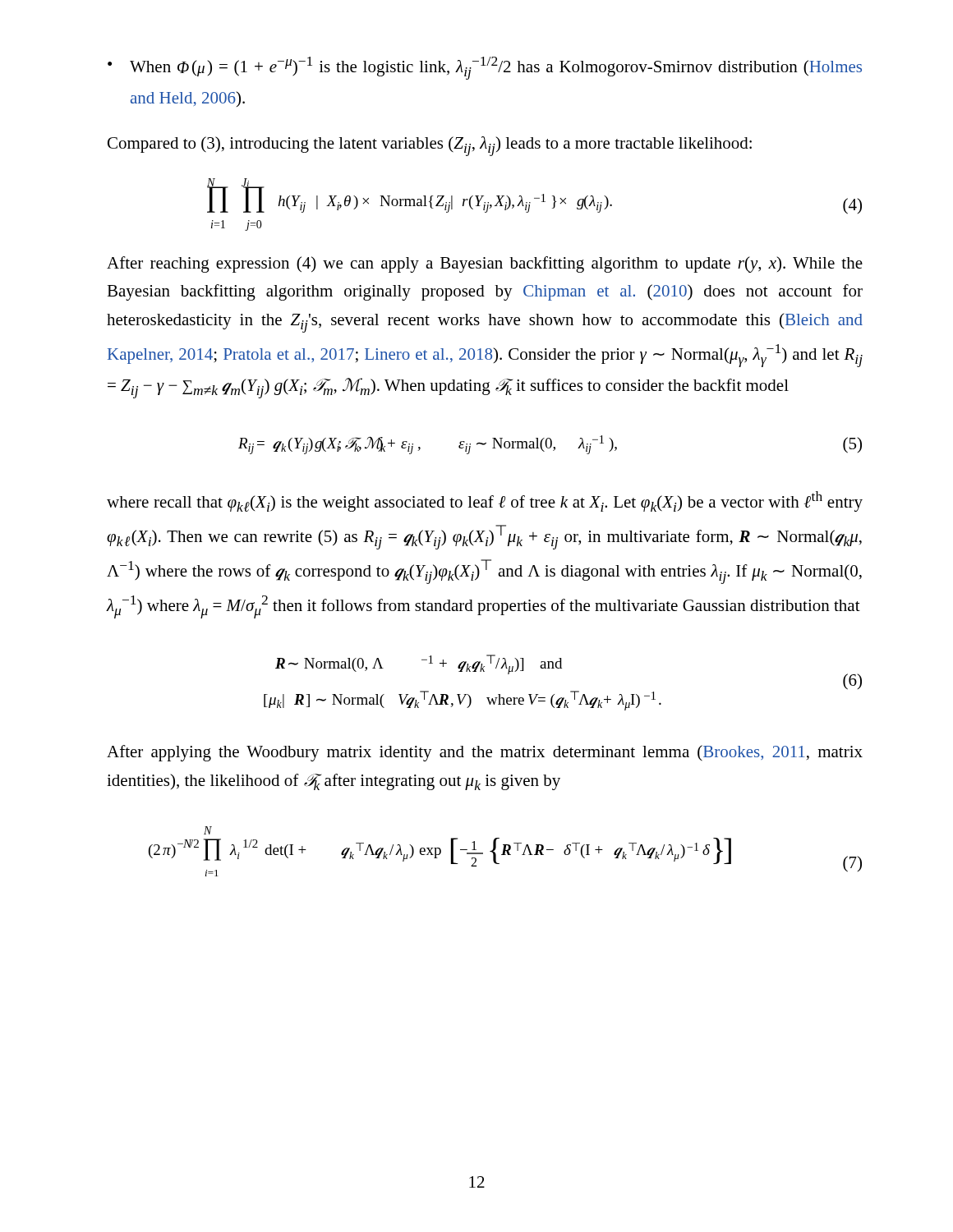Where is the passage that starts "After reaching expression (4)"?
The image size is (953, 1232).
(x=485, y=326)
